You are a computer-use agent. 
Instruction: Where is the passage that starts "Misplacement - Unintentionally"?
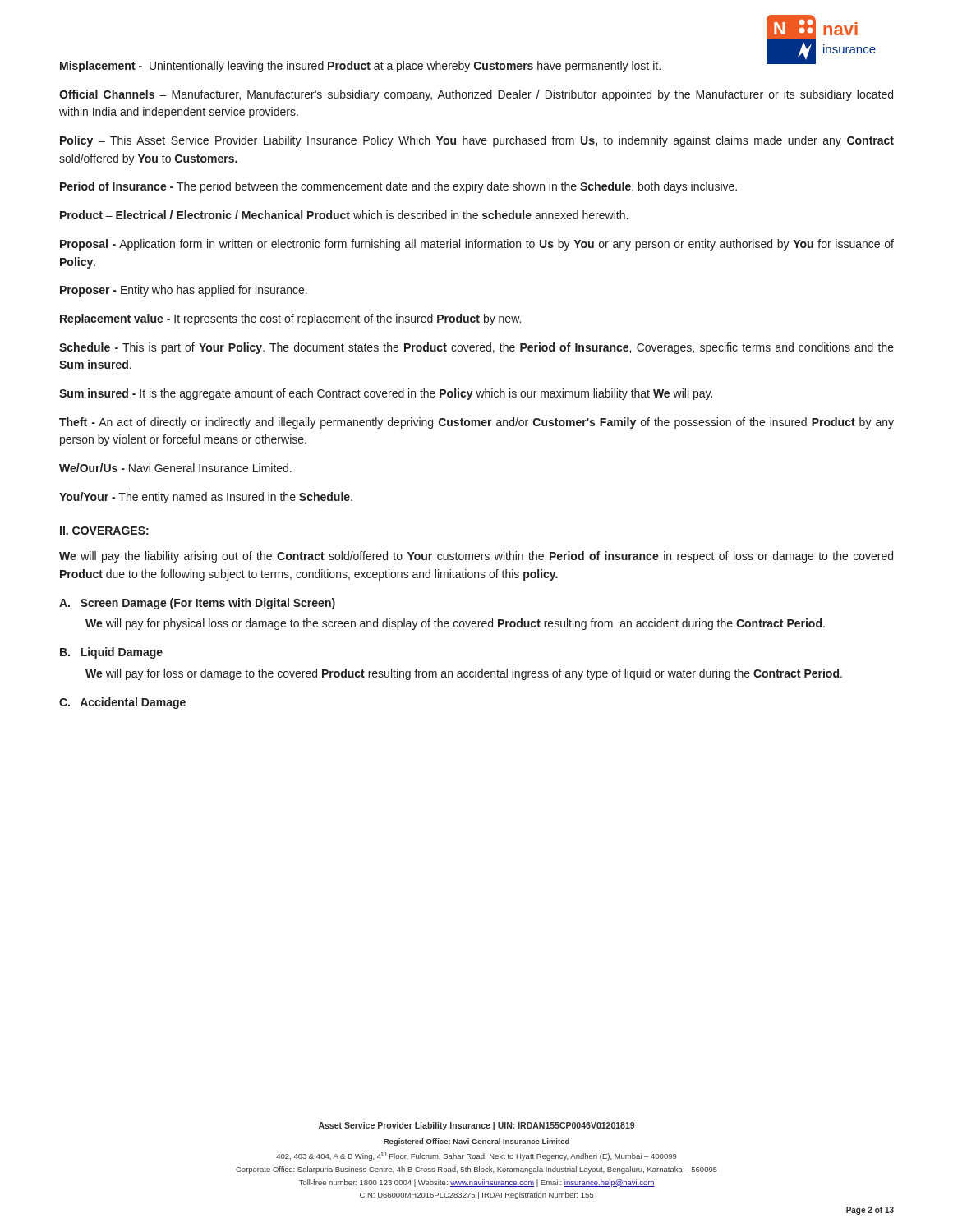coord(360,66)
